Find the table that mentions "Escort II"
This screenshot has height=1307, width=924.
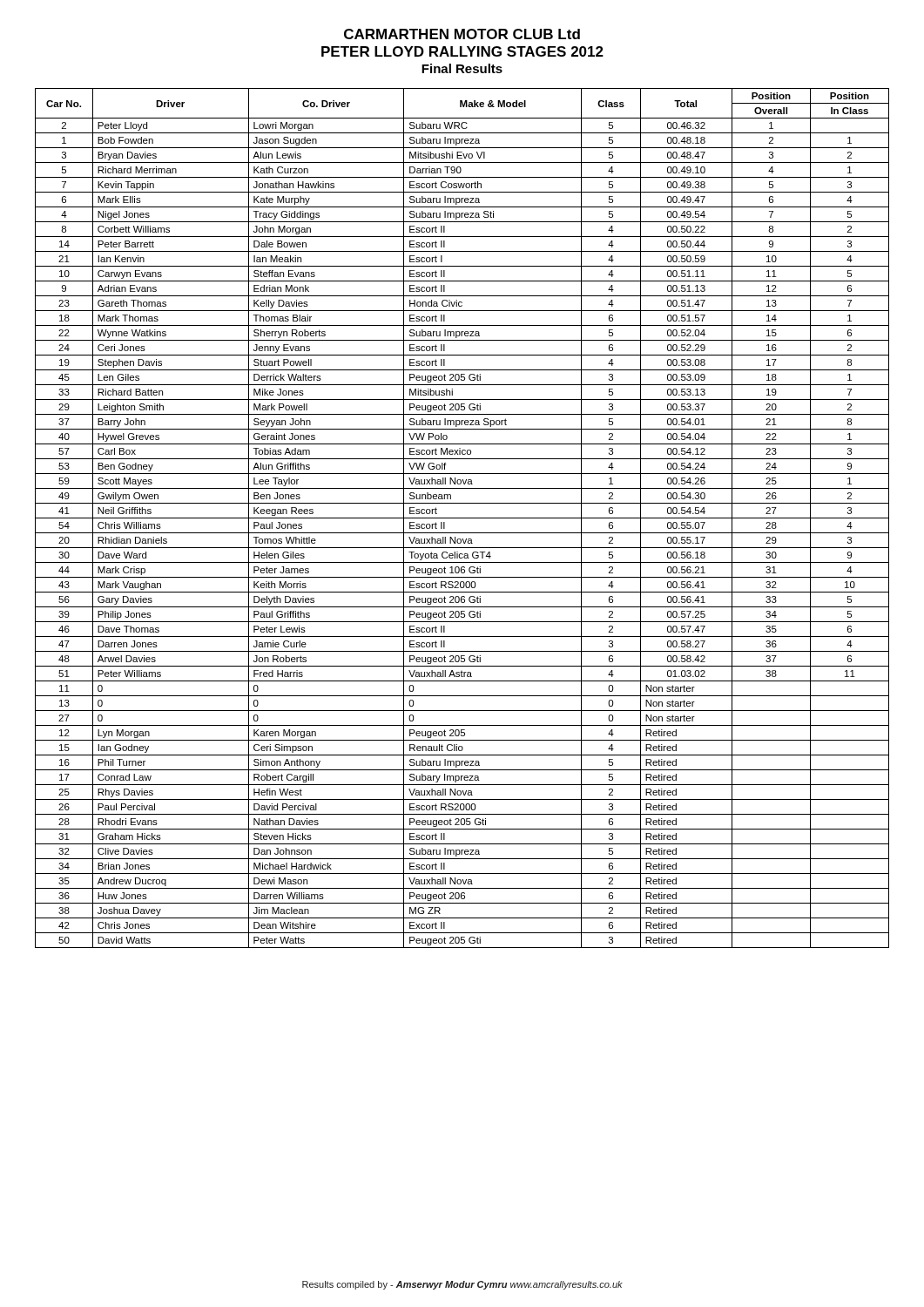(462, 518)
